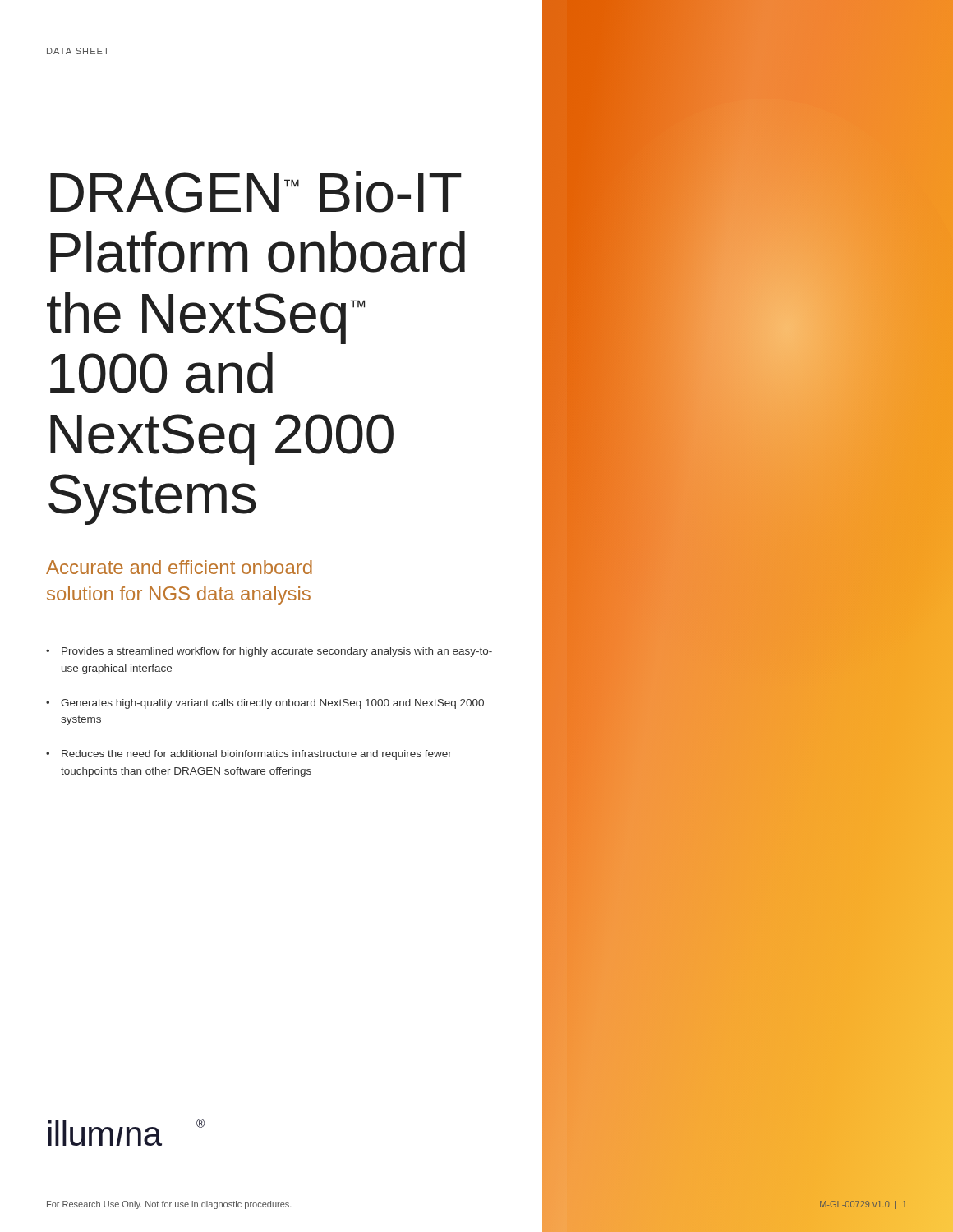953x1232 pixels.
Task: Click on the illustration
Action: (x=748, y=616)
